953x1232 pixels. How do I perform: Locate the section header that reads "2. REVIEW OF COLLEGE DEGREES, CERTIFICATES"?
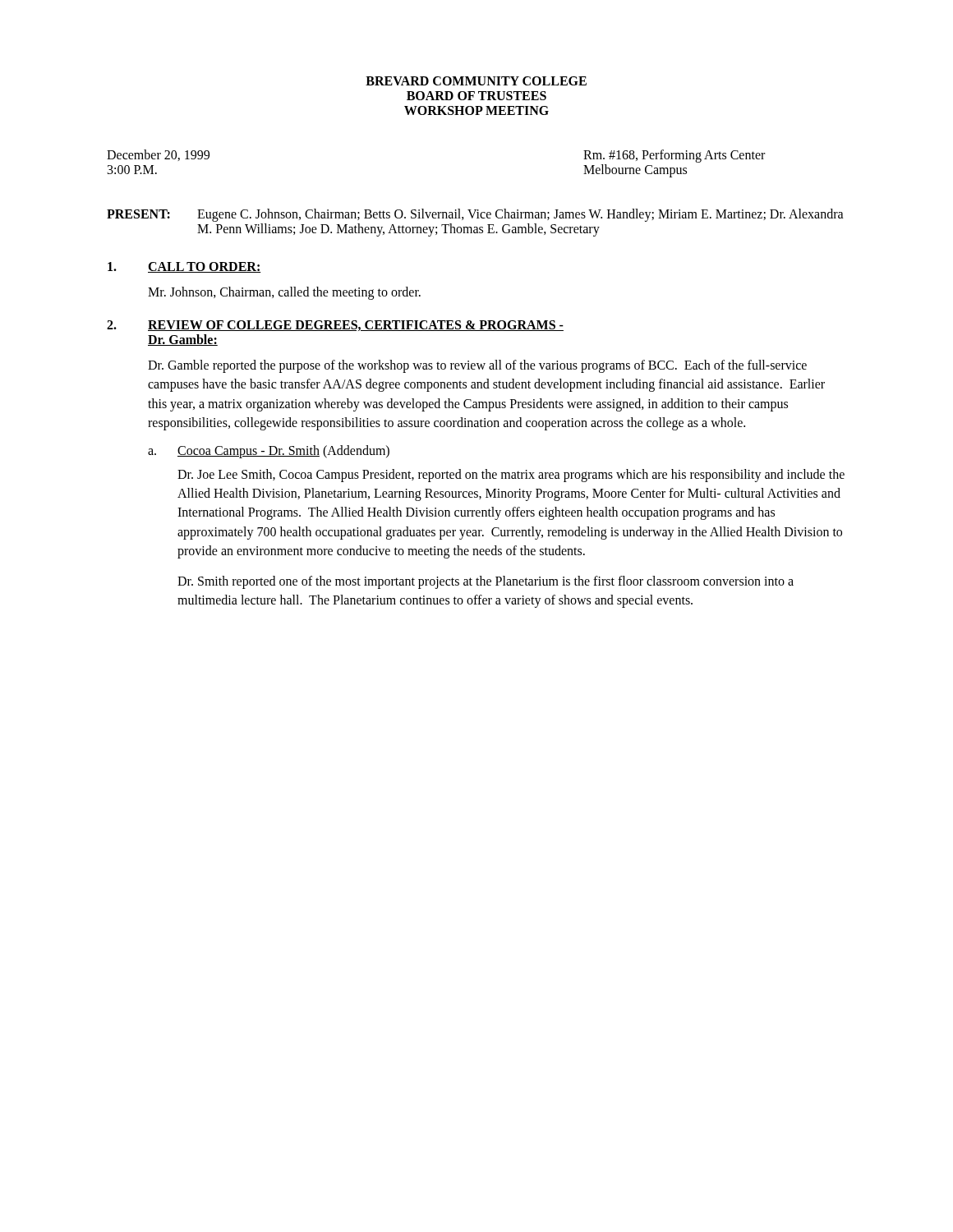point(335,333)
